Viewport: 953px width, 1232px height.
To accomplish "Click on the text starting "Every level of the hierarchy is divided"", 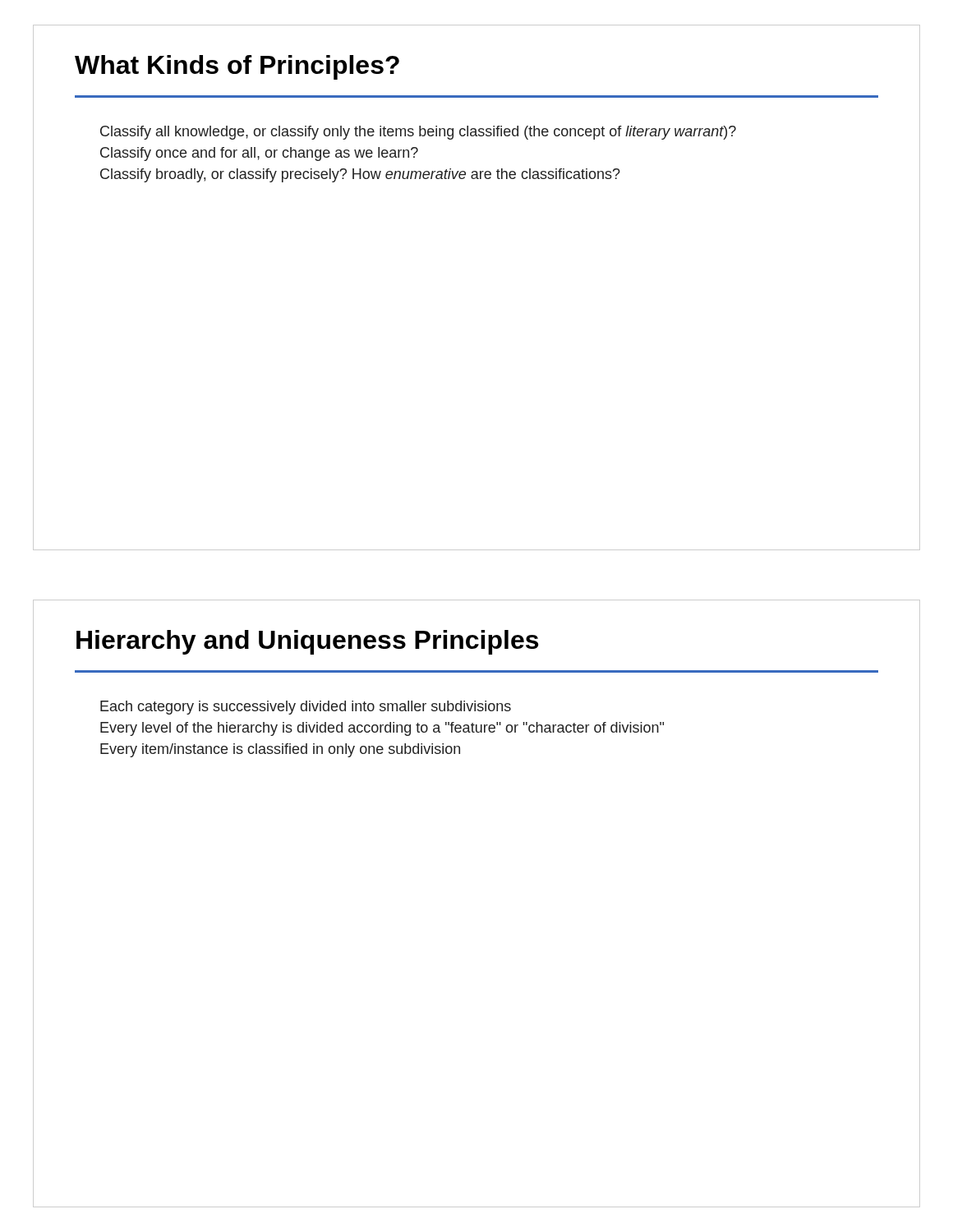I will (476, 728).
